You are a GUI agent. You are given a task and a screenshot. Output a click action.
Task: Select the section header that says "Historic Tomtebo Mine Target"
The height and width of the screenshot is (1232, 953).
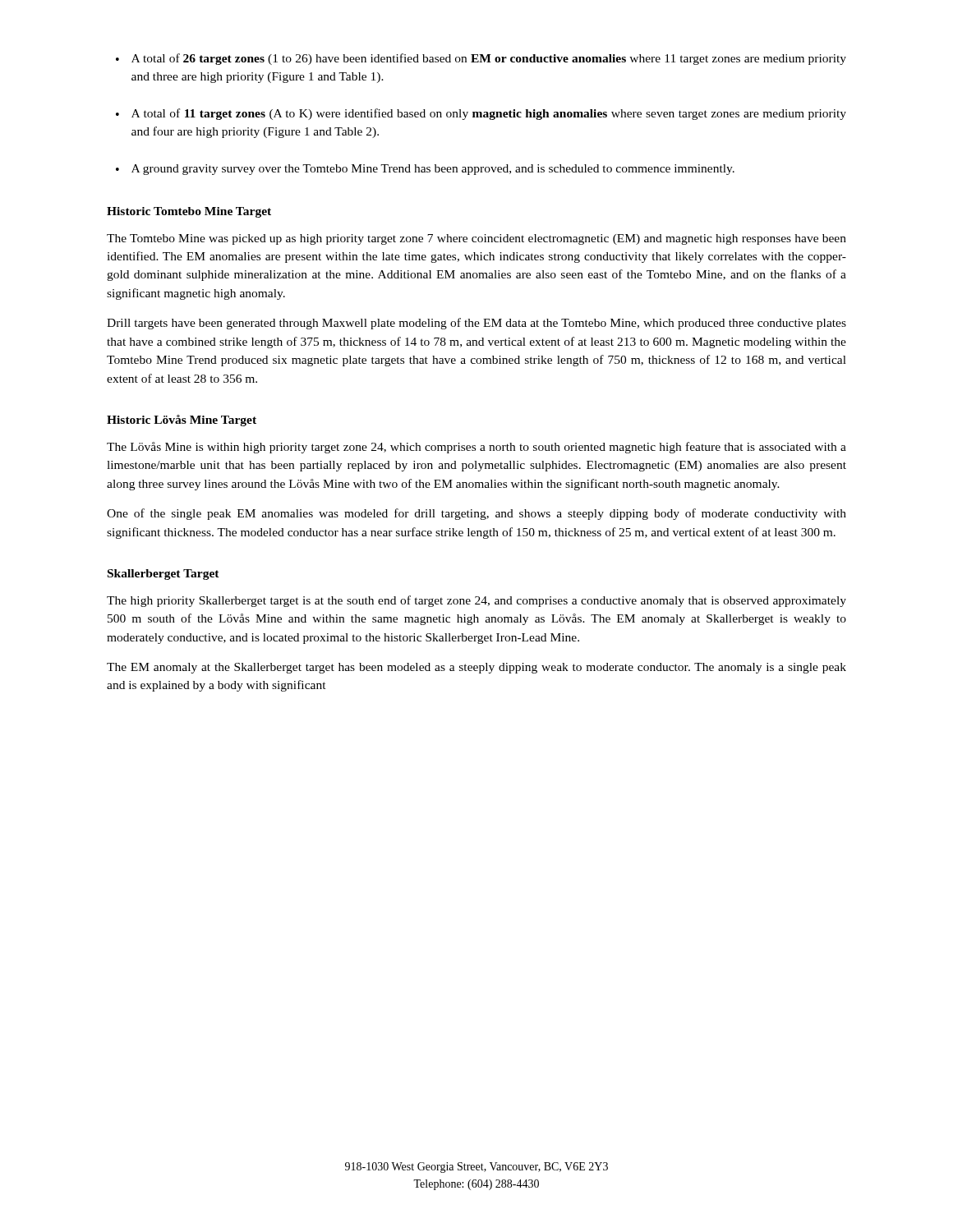(189, 211)
